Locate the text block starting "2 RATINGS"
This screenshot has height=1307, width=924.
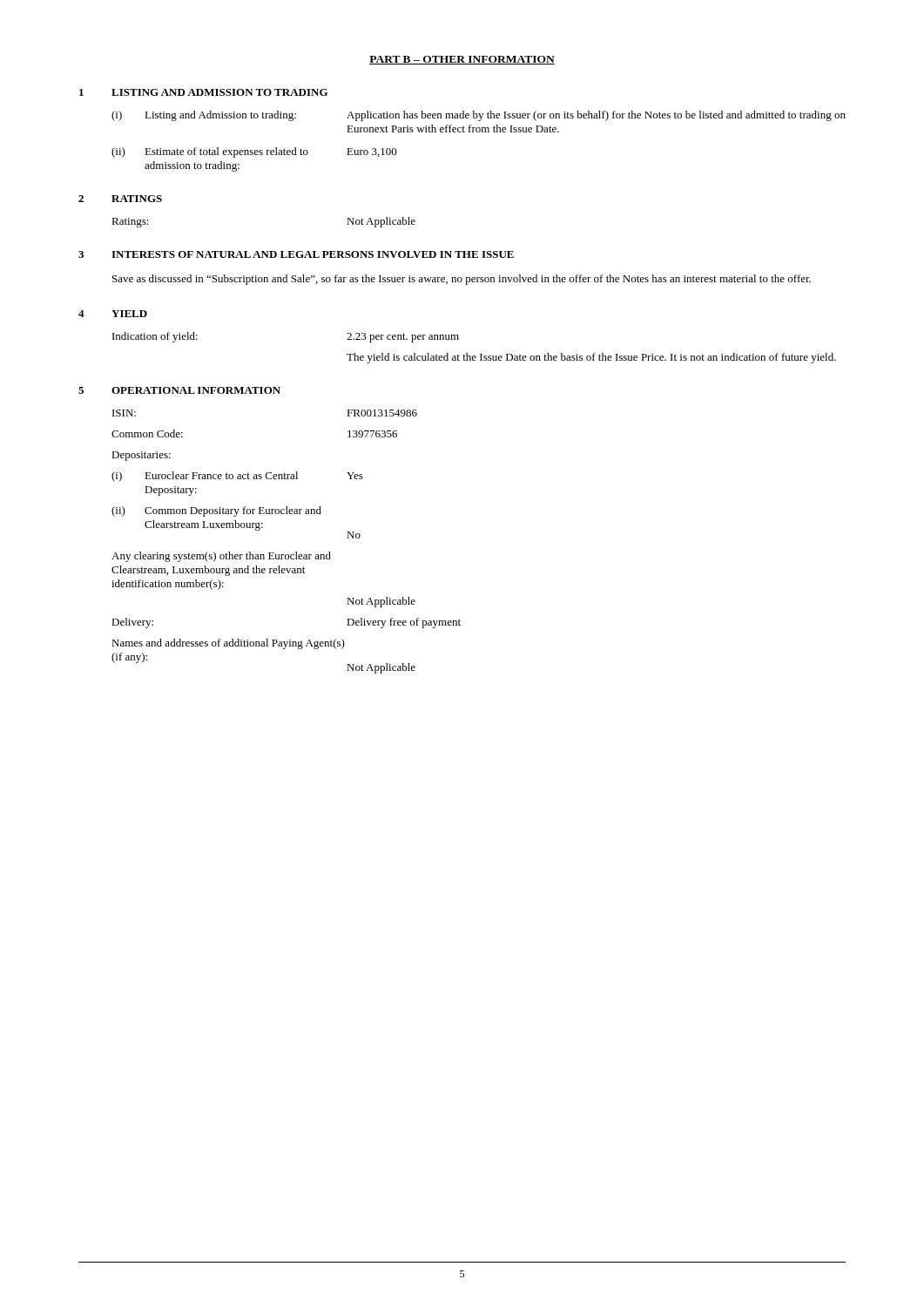120,199
